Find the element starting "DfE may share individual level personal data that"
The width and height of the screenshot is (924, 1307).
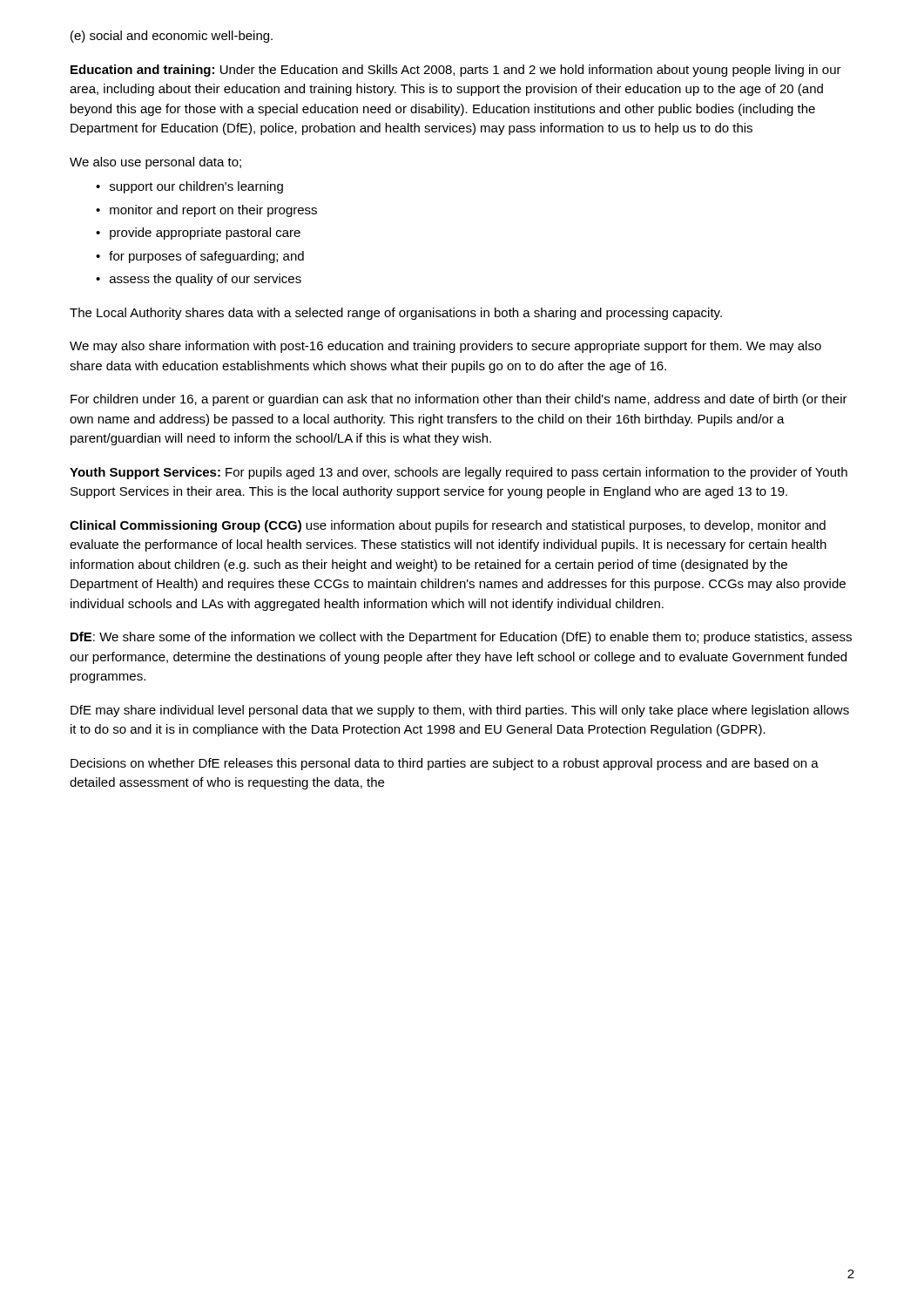[459, 719]
